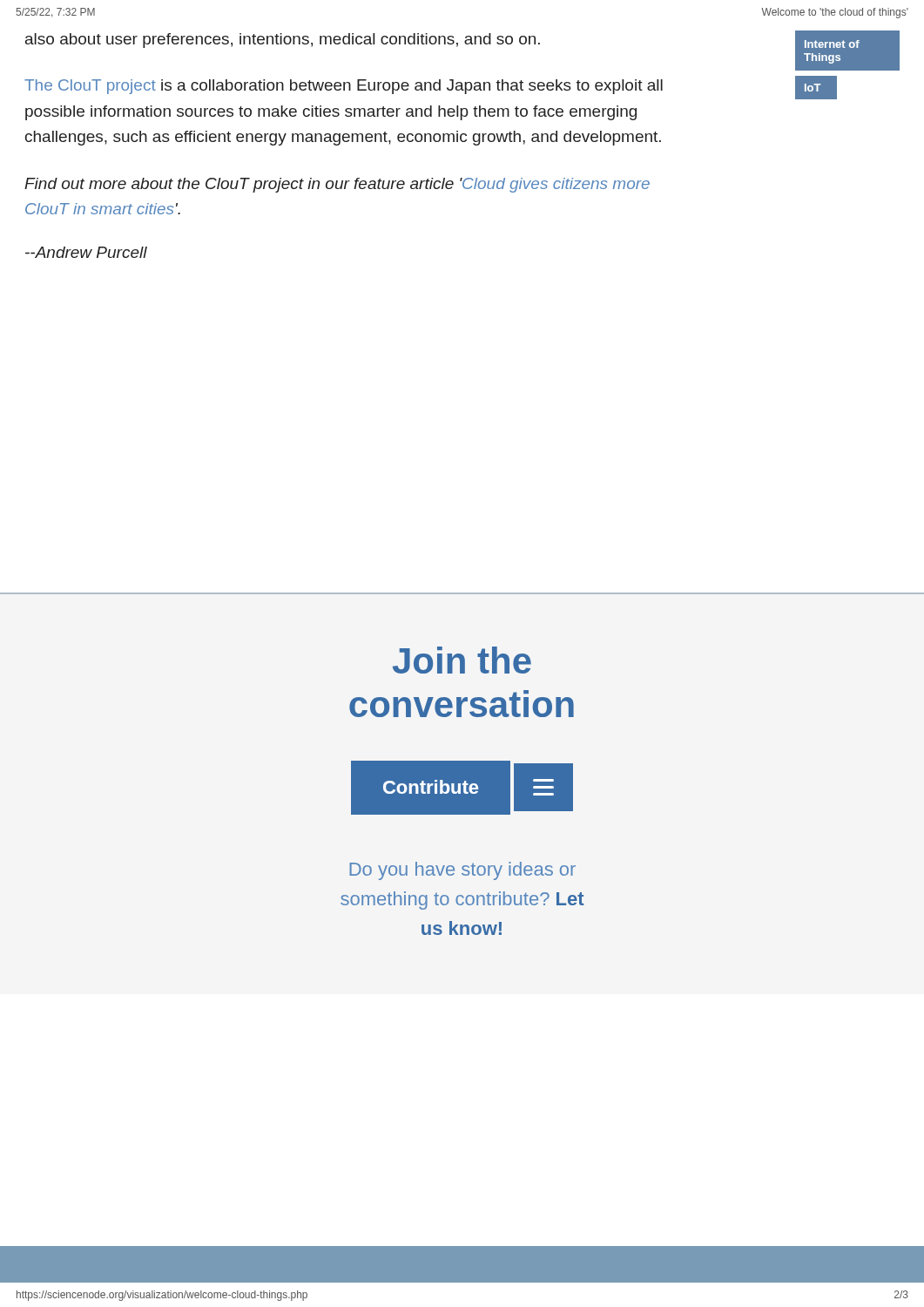Point to the region starting "Find out more about the ClouT project in"
Image resolution: width=924 pixels, height=1307 pixels.
pos(337,196)
